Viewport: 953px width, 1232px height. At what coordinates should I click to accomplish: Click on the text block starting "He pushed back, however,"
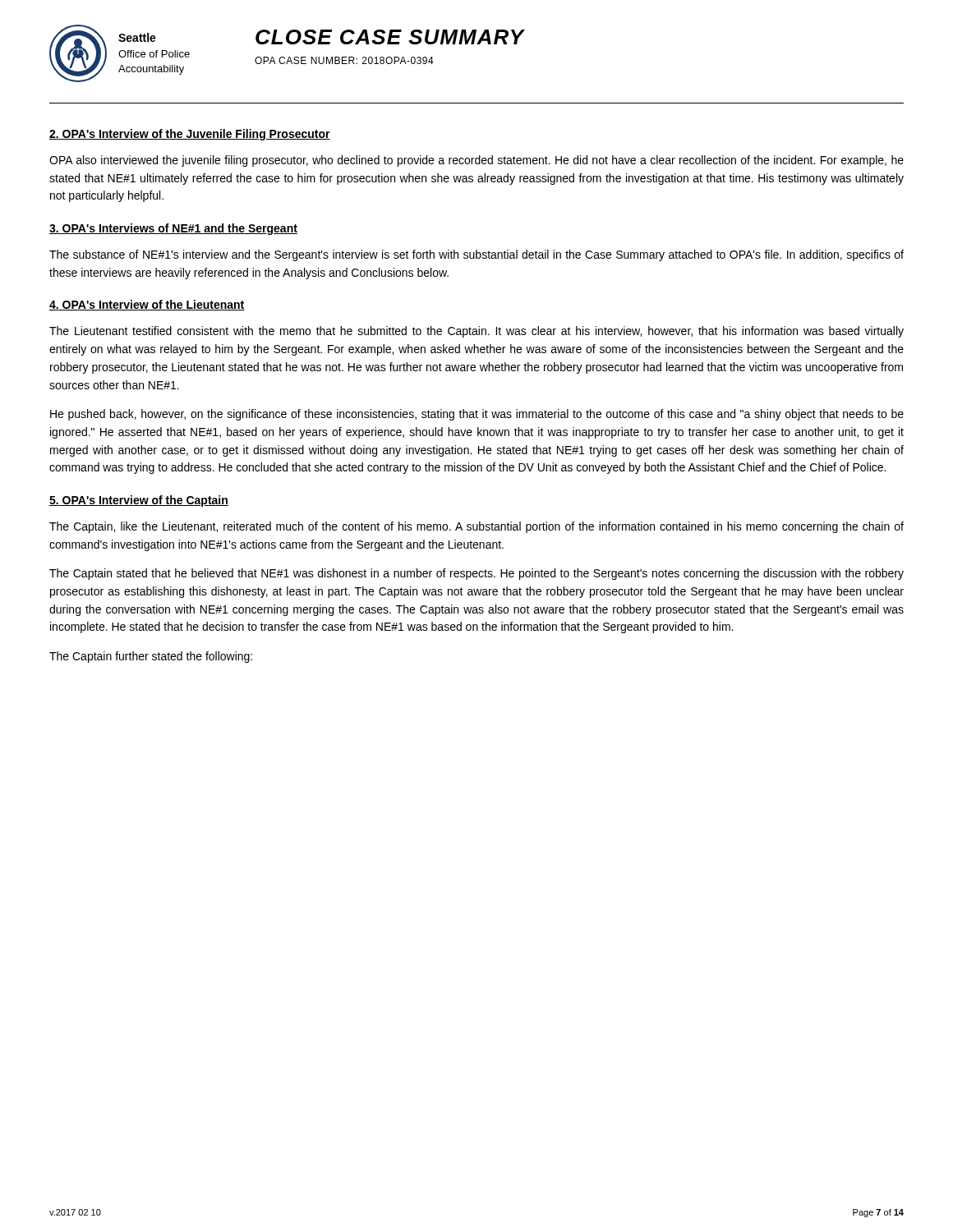[x=476, y=441]
